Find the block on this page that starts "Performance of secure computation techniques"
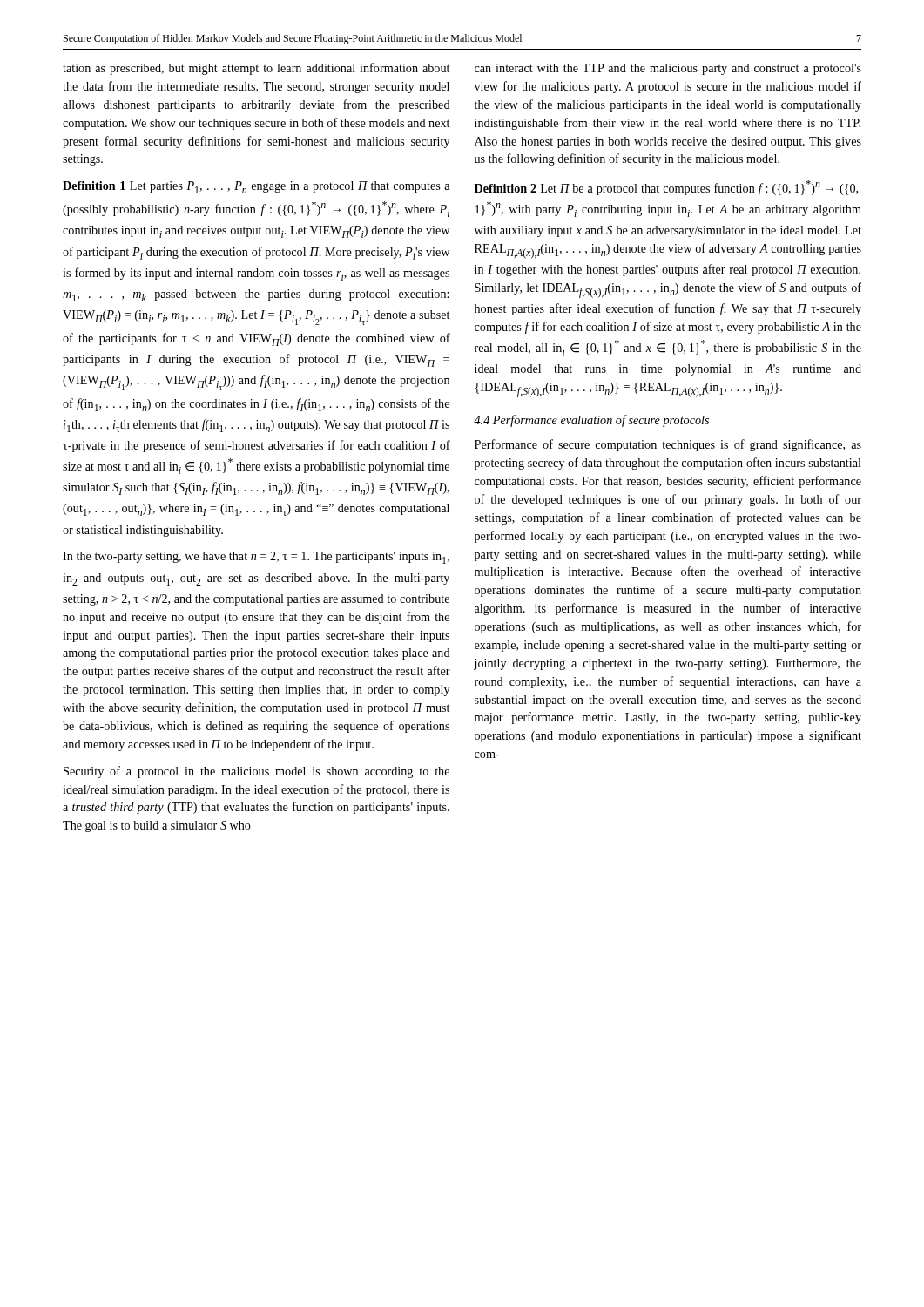Image resolution: width=924 pixels, height=1307 pixels. click(668, 599)
